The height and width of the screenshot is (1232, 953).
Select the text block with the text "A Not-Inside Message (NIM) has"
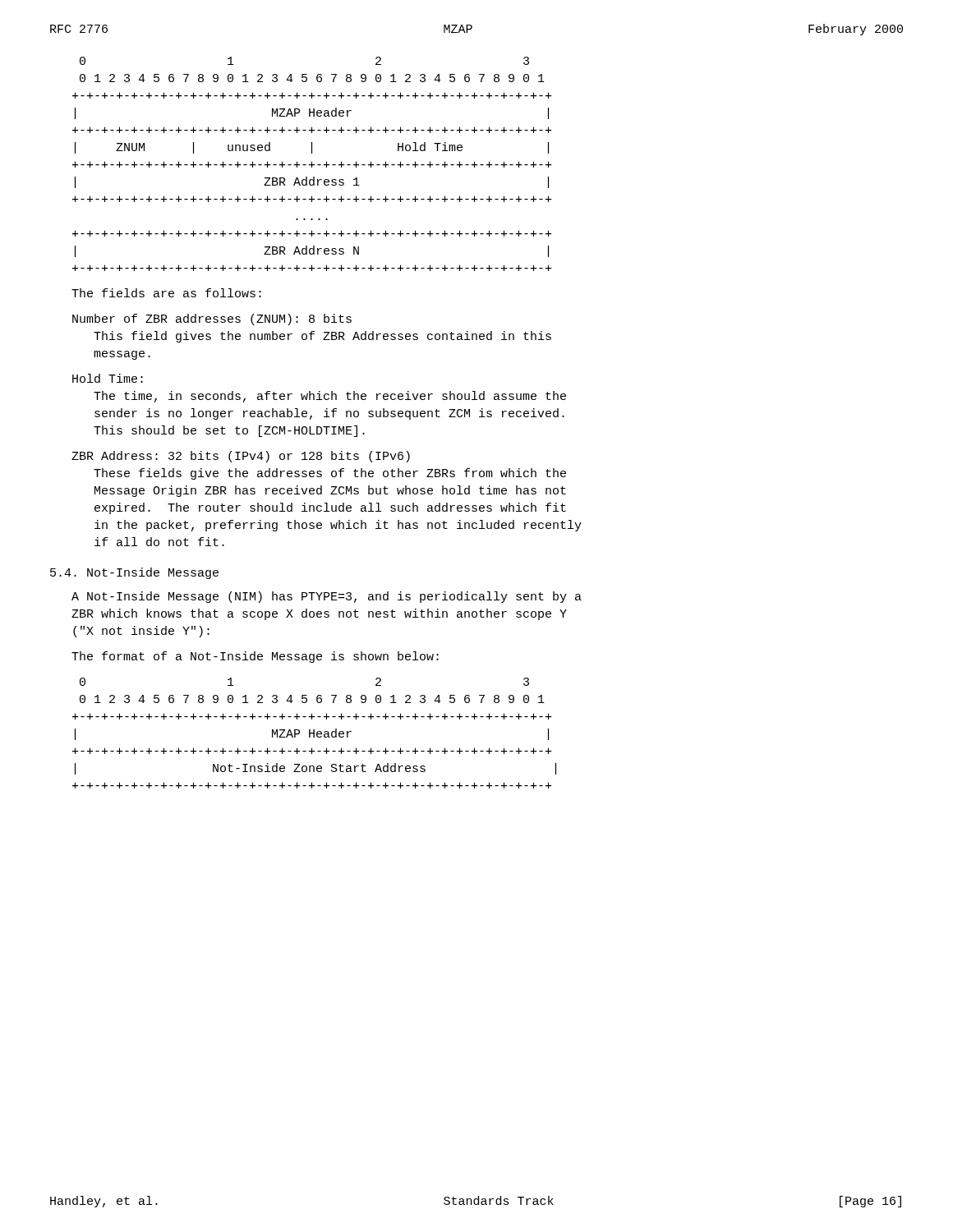(x=316, y=615)
